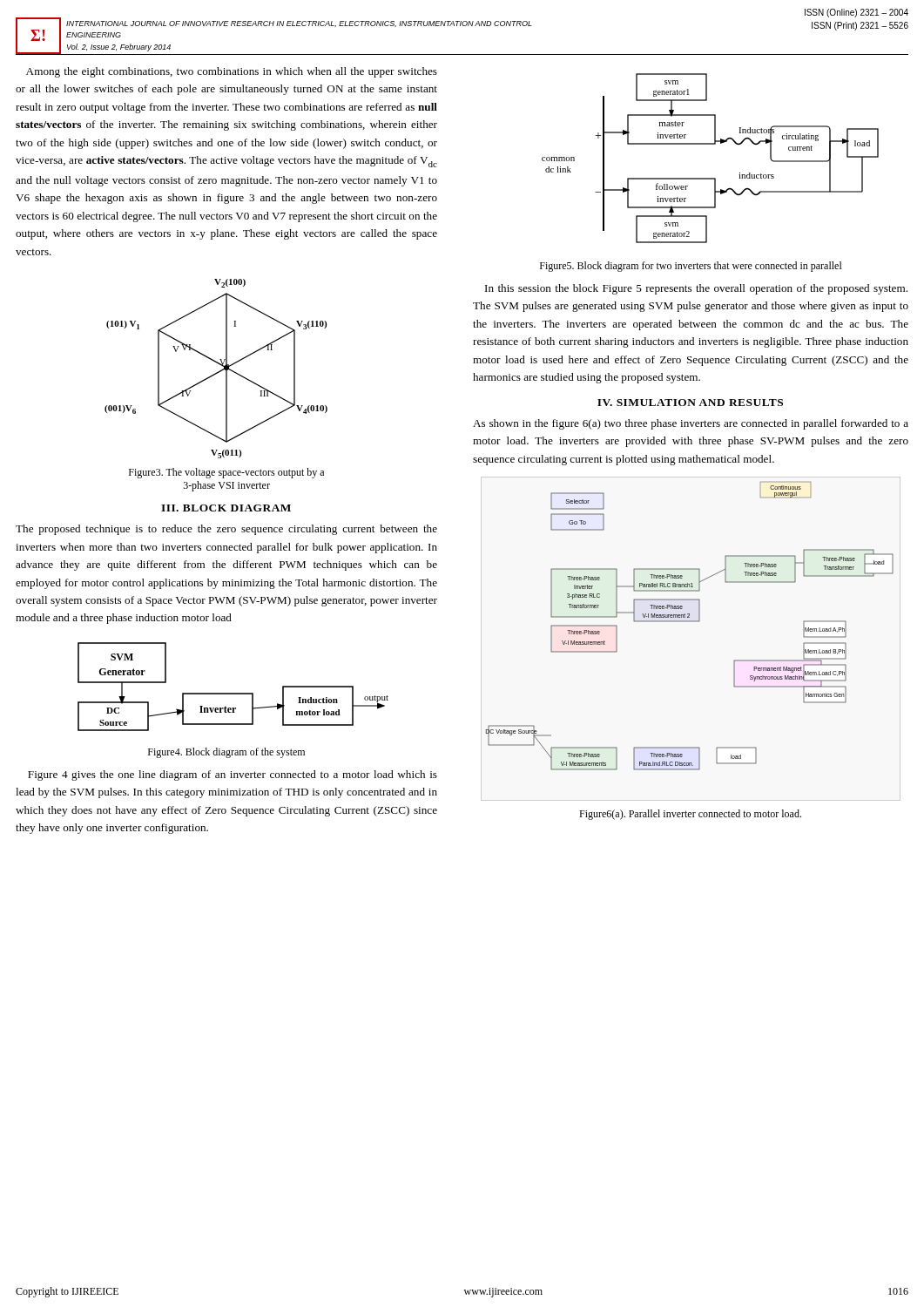This screenshot has height=1307, width=924.
Task: Locate the block starting "Figure6(a). Parallel inverter connected to motor load."
Action: [x=691, y=814]
